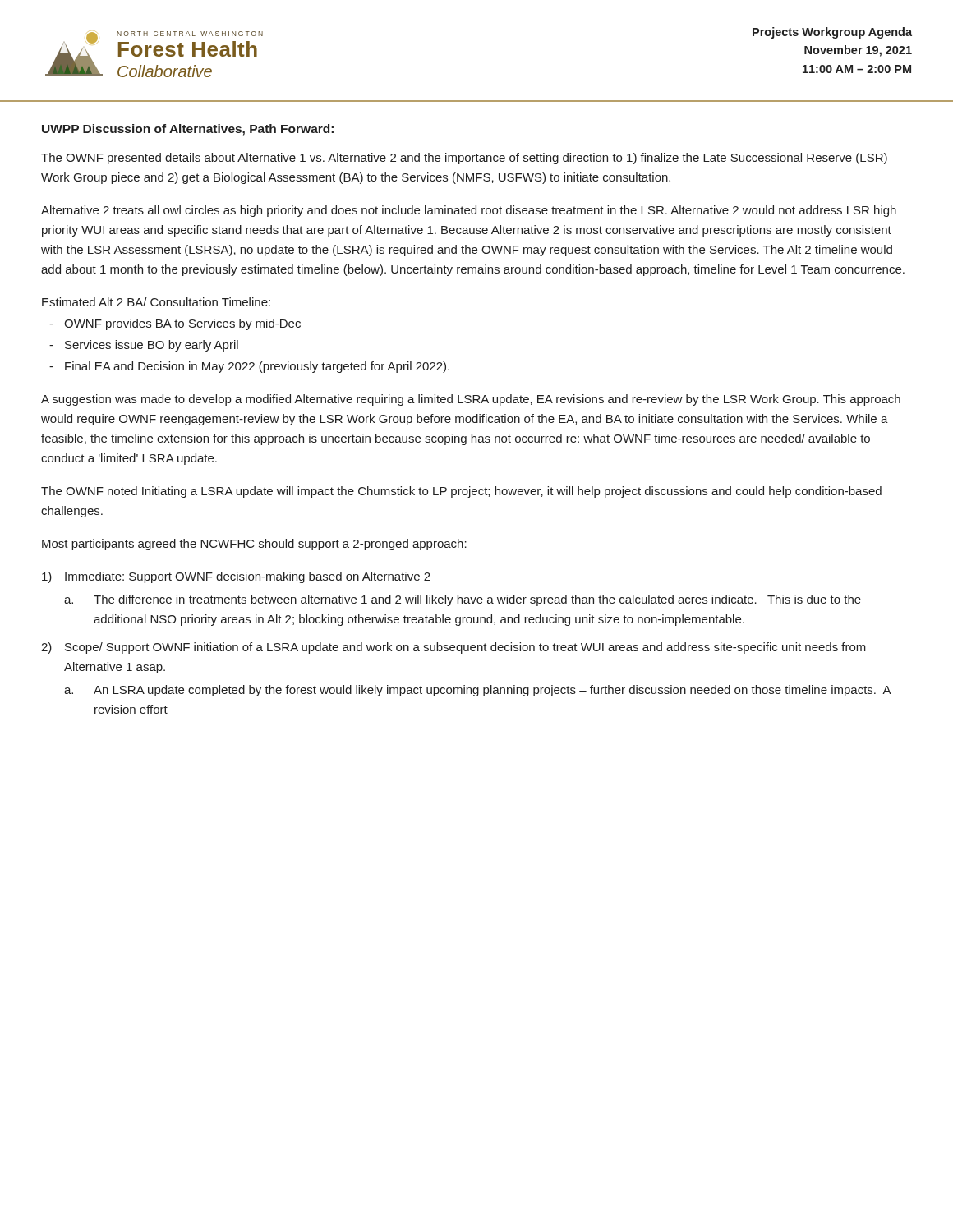Locate the text block containing "Alternative 2 treats all"
Screen dimensions: 1232x953
473,239
